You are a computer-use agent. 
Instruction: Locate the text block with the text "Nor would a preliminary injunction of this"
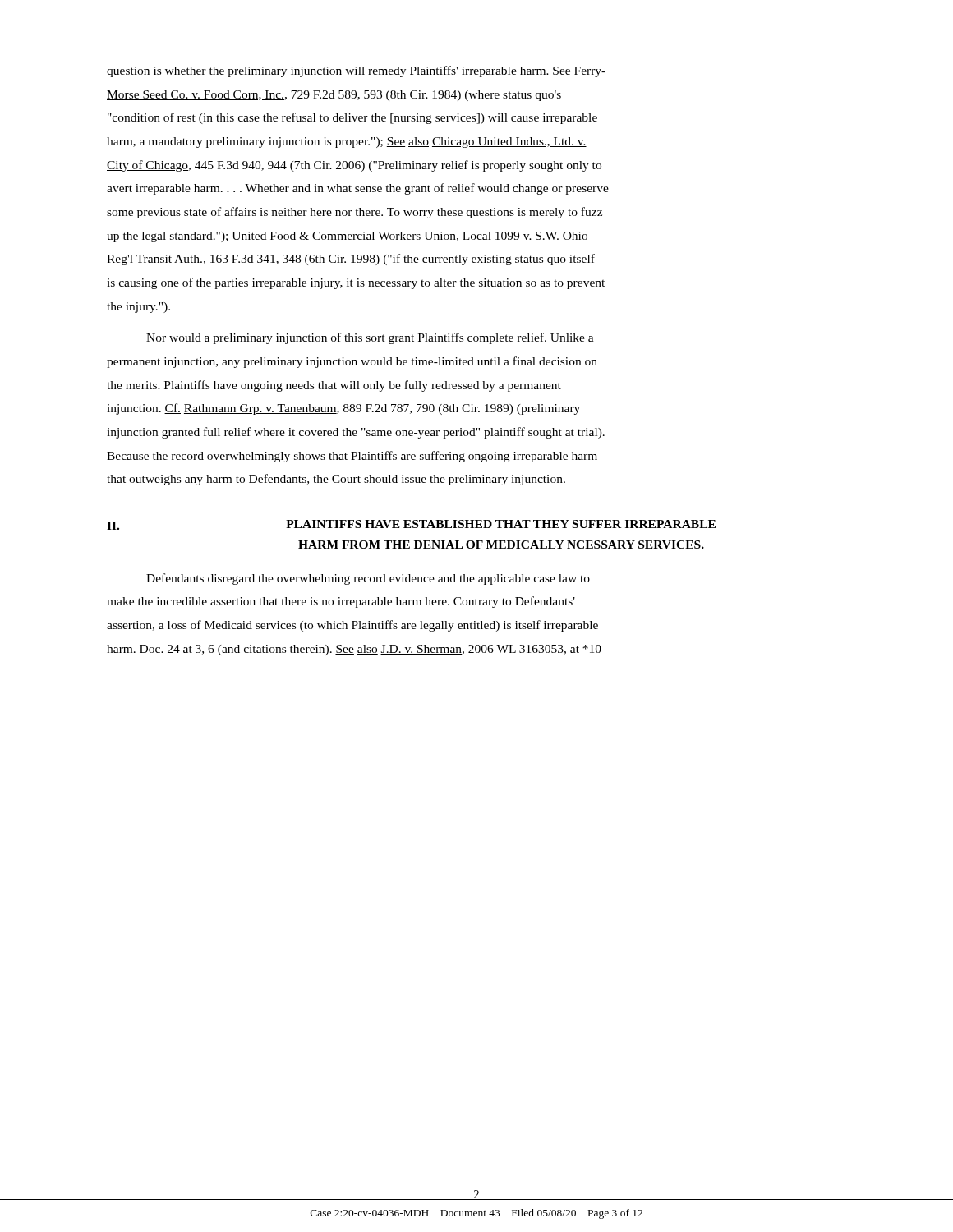tap(356, 408)
